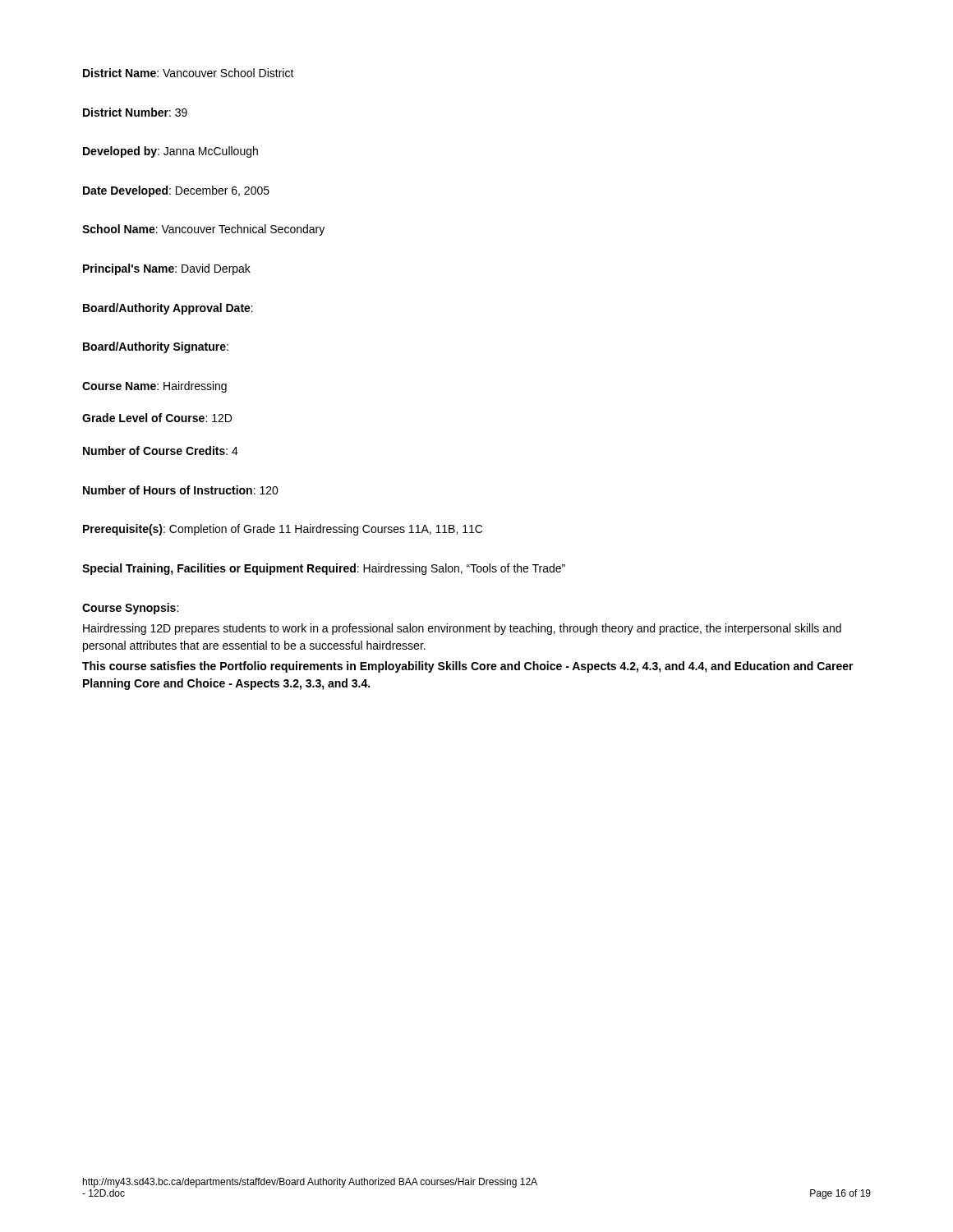
Task: Point to "District Name: Vancouver School District"
Action: pyautogui.click(x=188, y=73)
